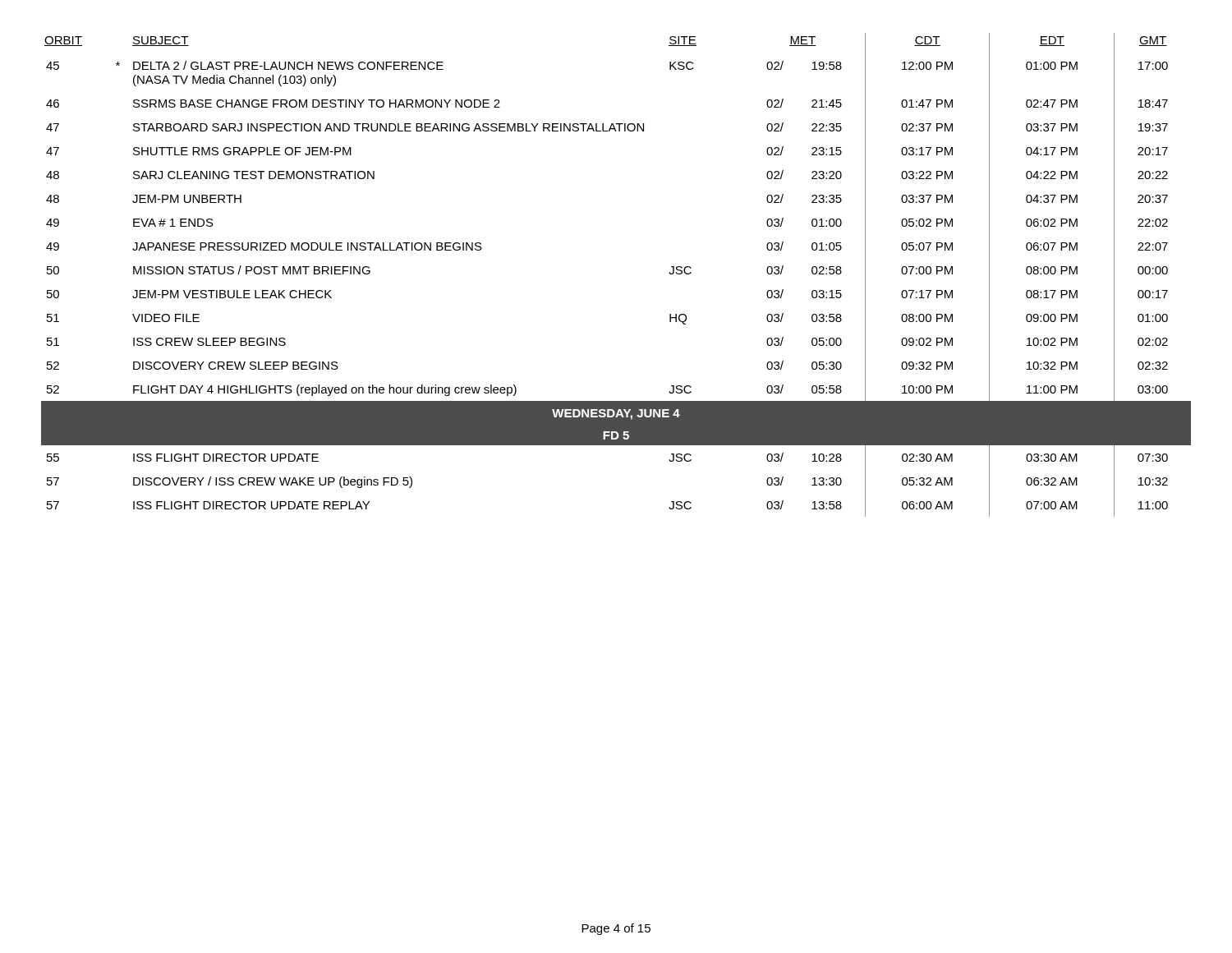Select the table that reads "WEDNESDAY, JUNE 4"

click(616, 275)
